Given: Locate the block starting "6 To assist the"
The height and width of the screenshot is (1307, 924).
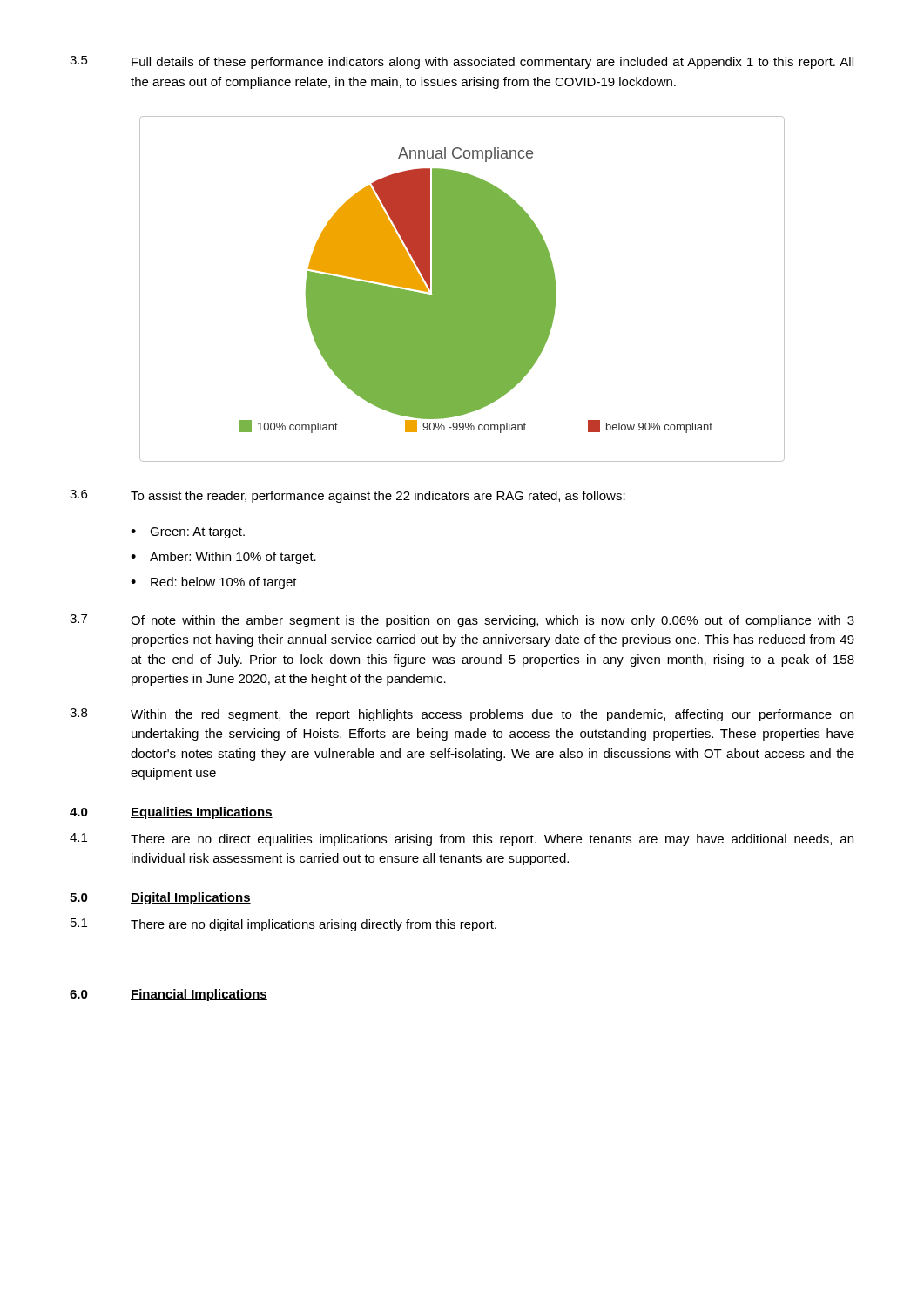Looking at the screenshot, I should pyautogui.click(x=462, y=496).
